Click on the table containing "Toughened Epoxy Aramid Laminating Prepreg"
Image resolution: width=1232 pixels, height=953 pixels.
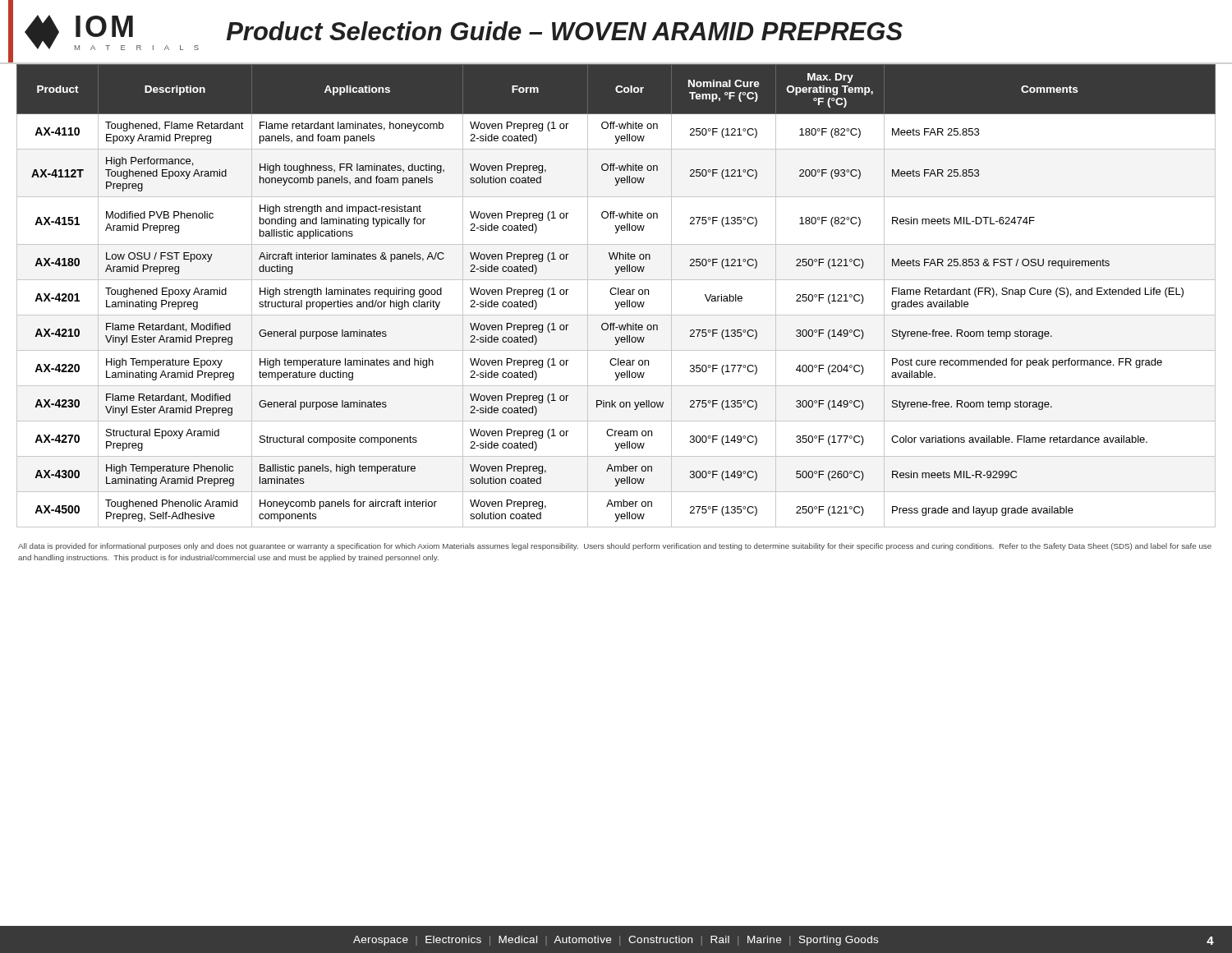click(x=616, y=298)
